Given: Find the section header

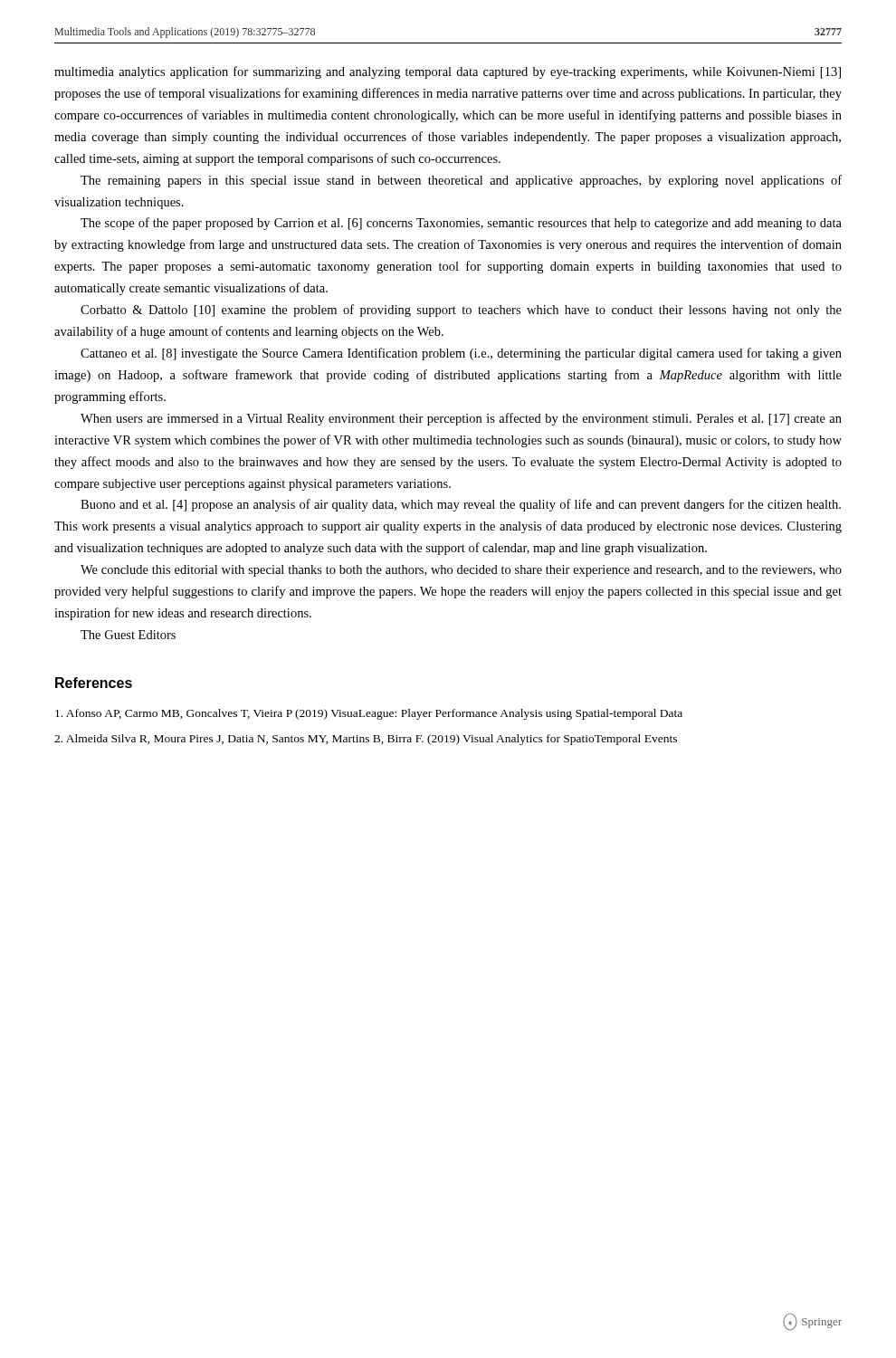Looking at the screenshot, I should tap(93, 683).
